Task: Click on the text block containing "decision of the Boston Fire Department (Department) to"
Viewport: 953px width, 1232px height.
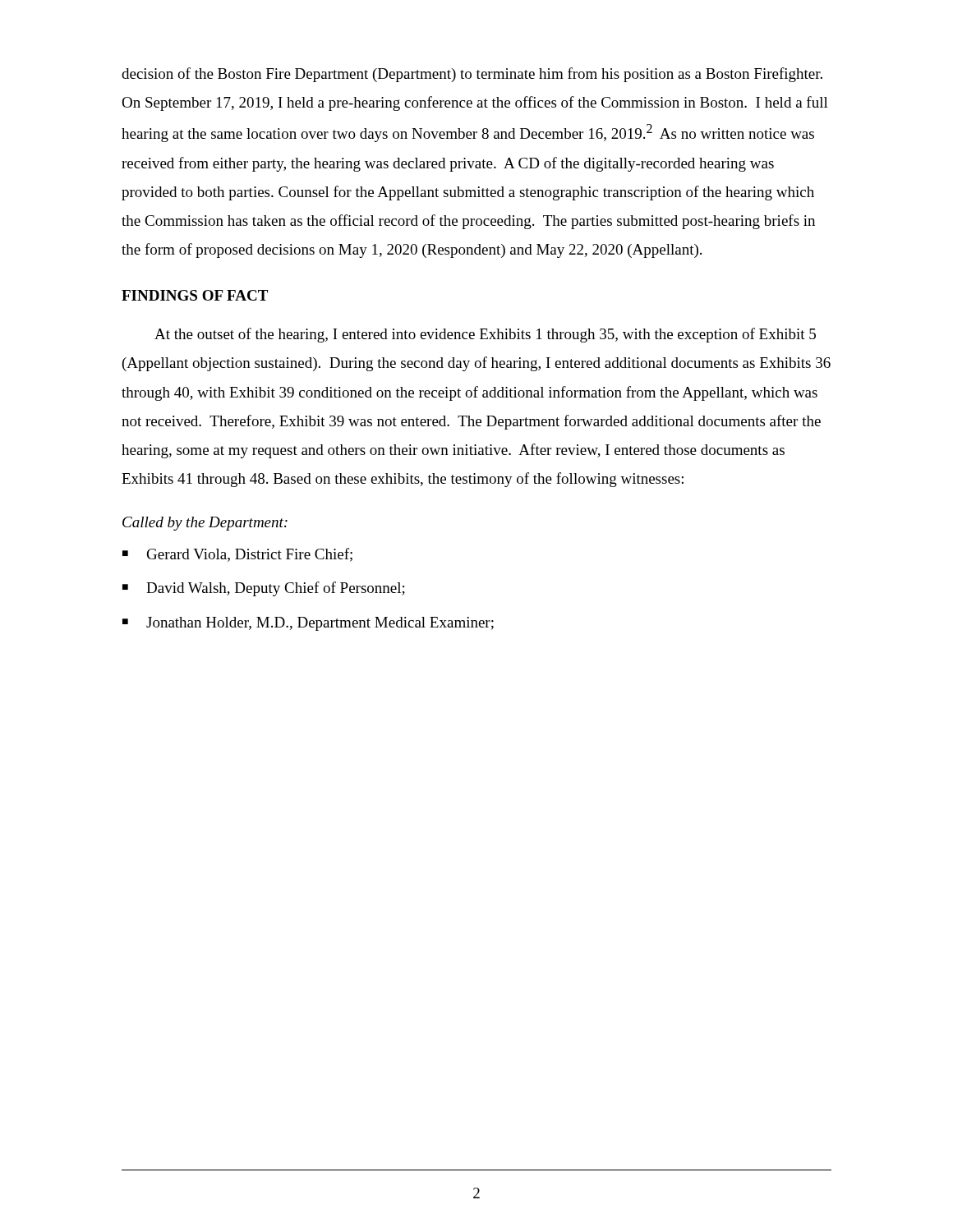Action: pos(475,161)
